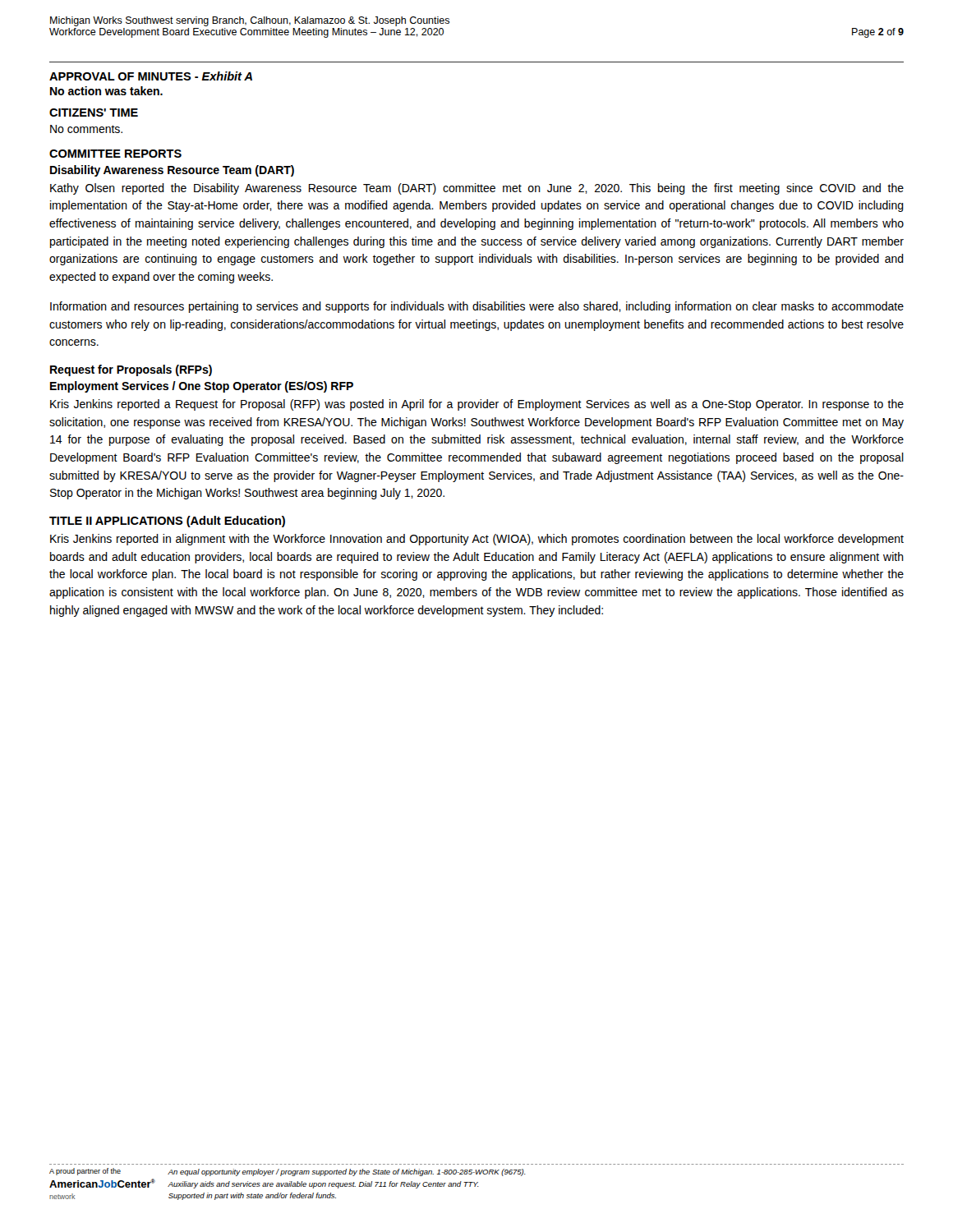Viewport: 953px width, 1232px height.
Task: Locate the text starting "Request for Proposals (RFPs)"
Action: click(x=131, y=369)
